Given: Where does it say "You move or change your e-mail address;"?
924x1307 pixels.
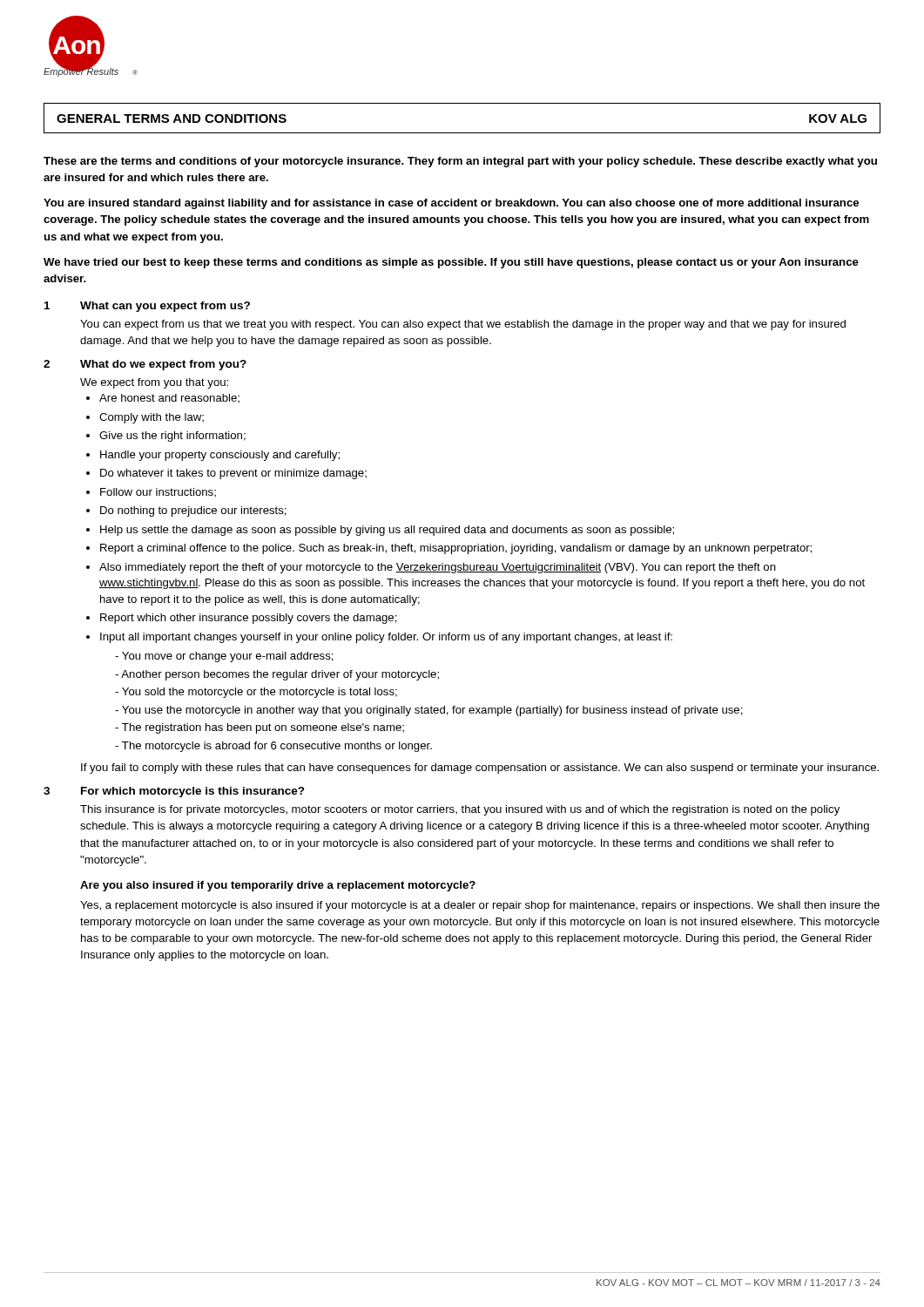Looking at the screenshot, I should pos(228,656).
